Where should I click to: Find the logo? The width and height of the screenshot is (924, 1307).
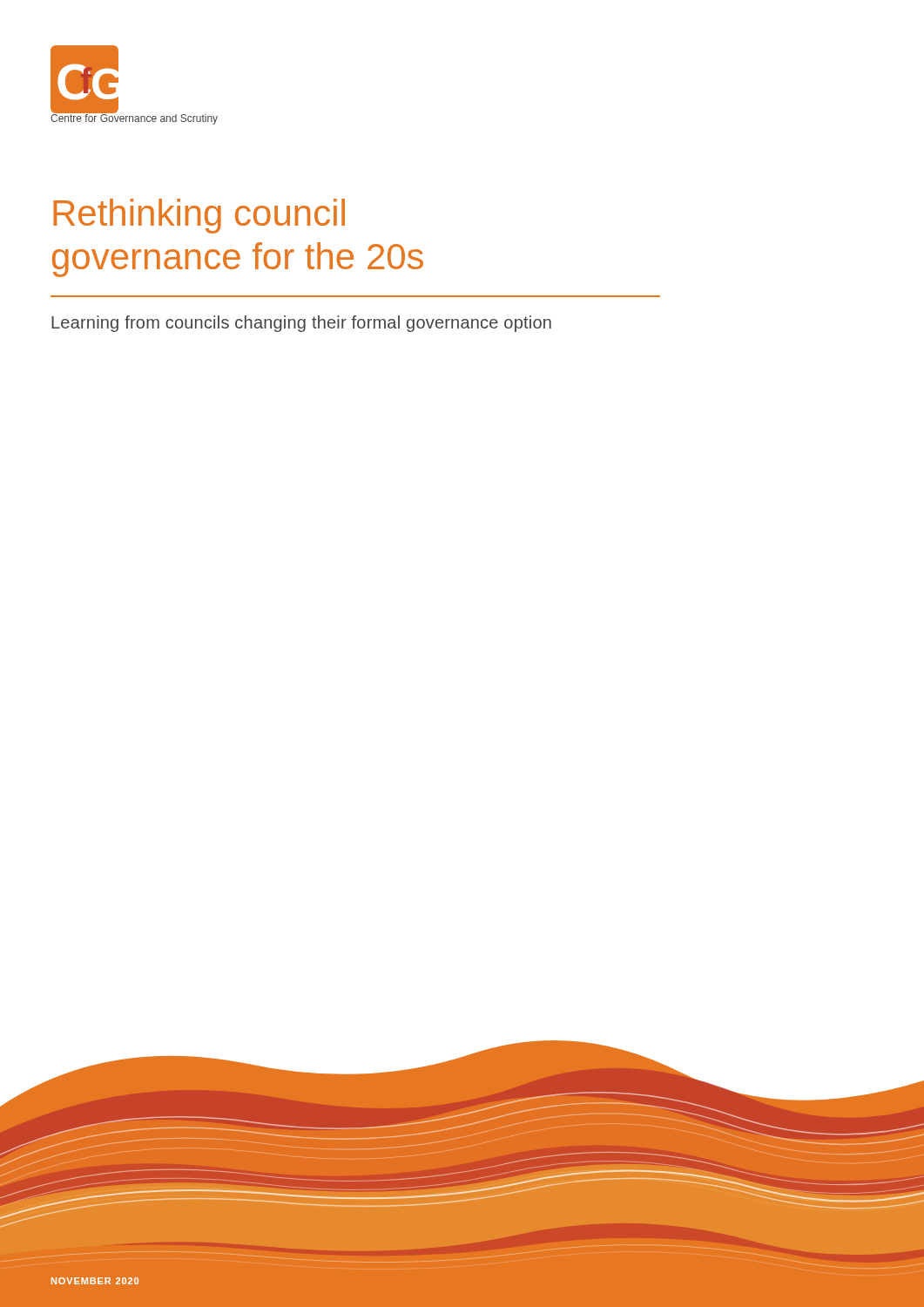tap(146, 87)
